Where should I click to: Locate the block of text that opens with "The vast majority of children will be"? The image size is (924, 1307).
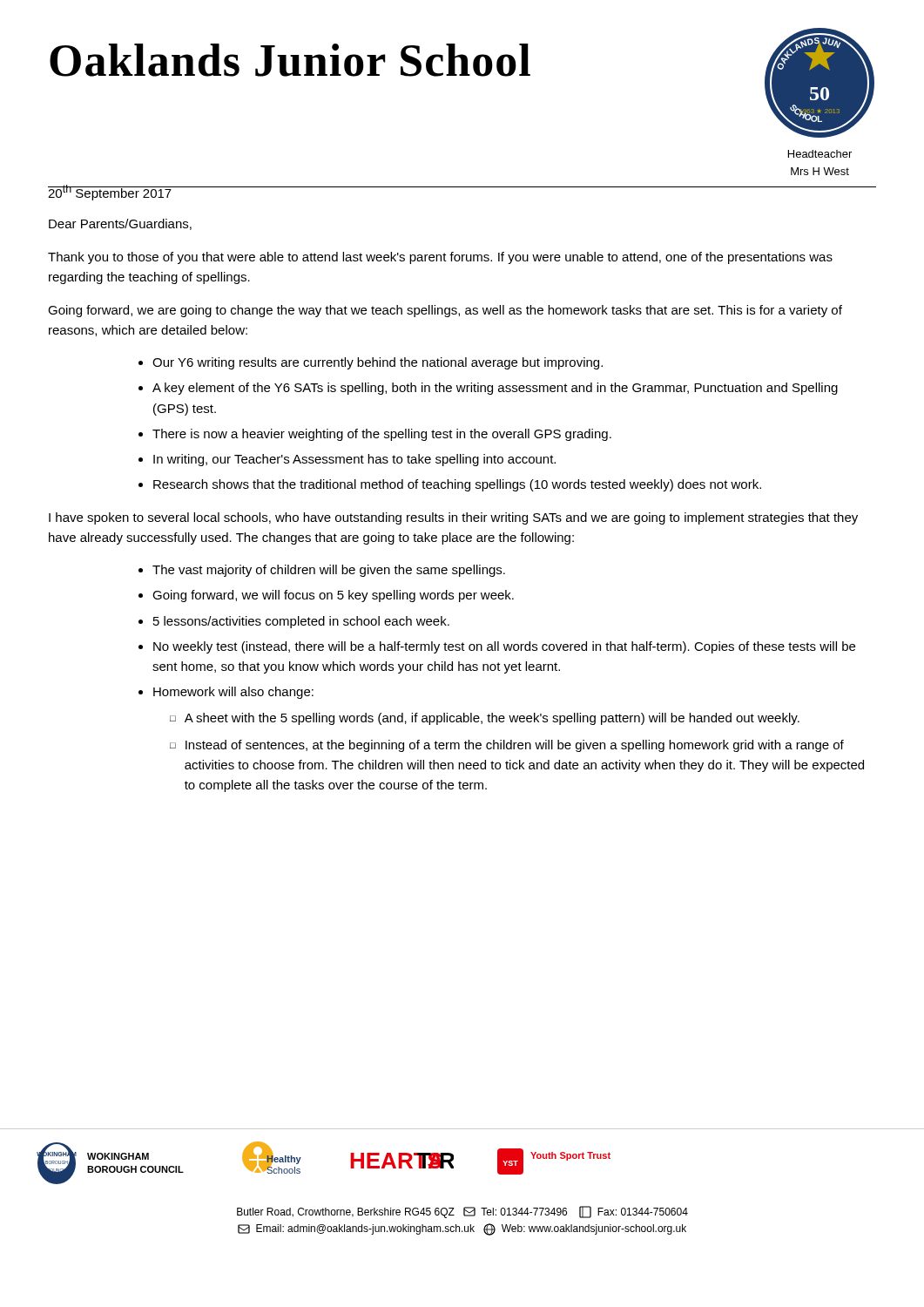329,569
